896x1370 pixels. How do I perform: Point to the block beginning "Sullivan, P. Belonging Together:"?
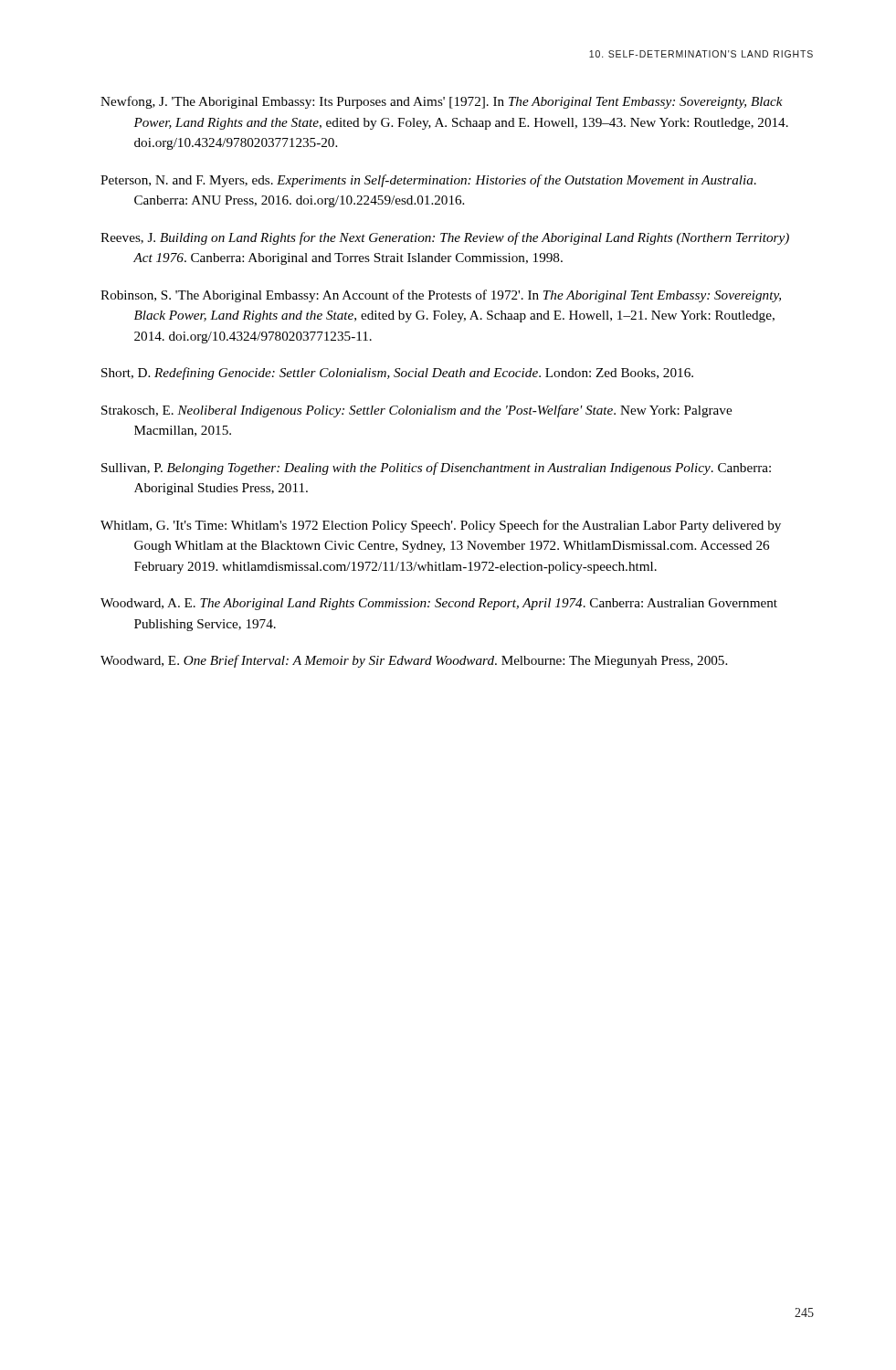[436, 477]
